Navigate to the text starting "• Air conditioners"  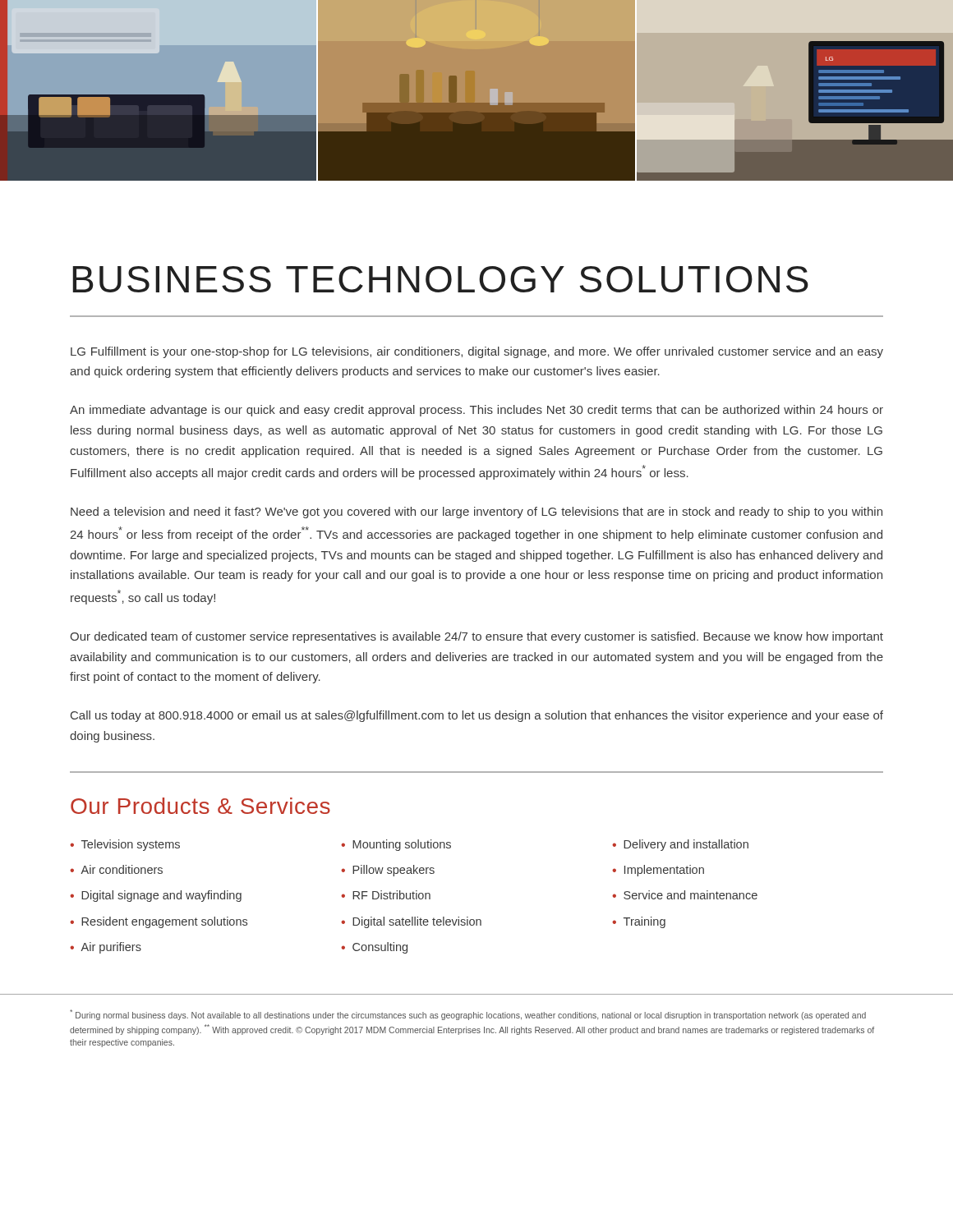117,871
